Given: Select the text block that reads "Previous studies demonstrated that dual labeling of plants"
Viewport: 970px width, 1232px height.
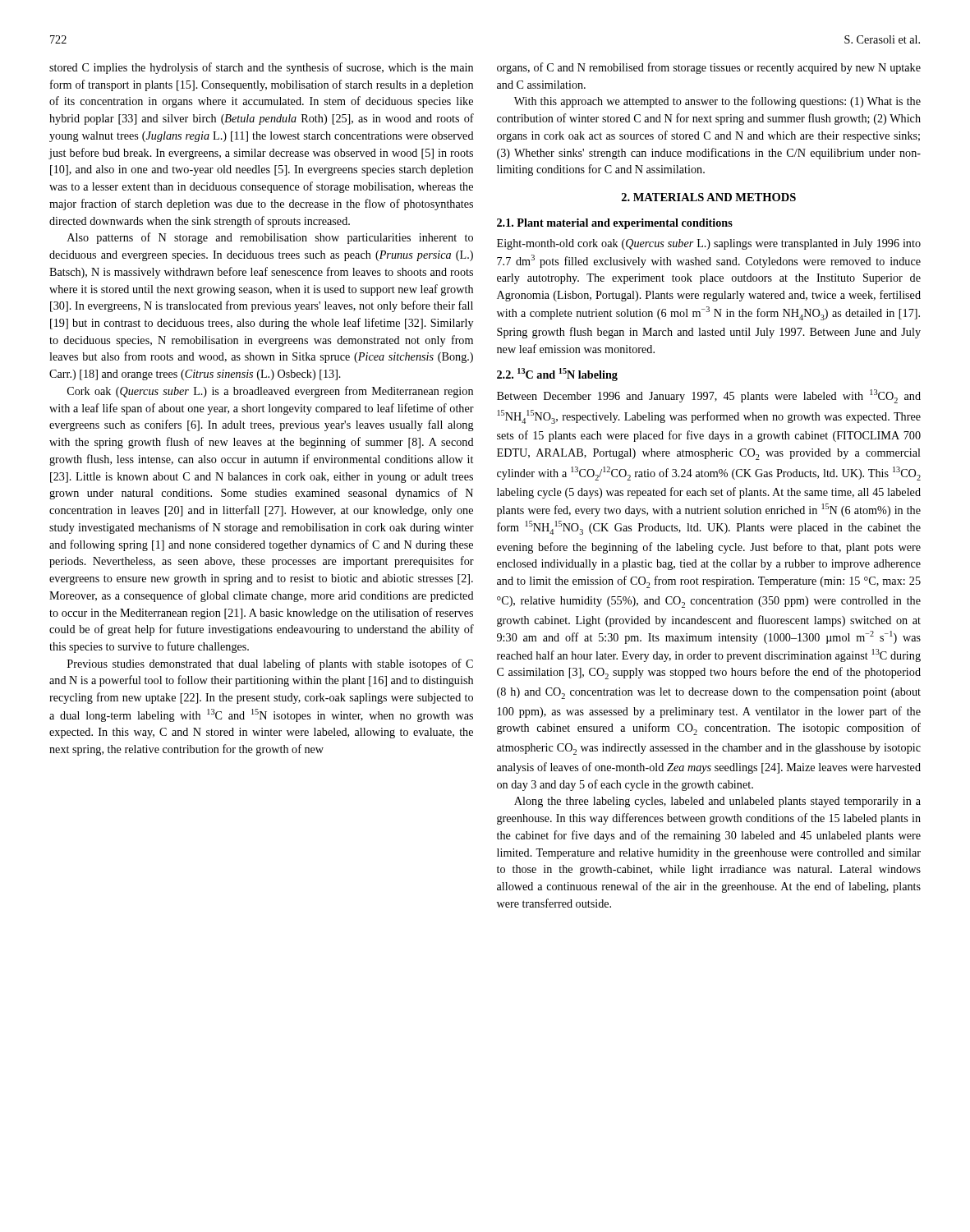Looking at the screenshot, I should pyautogui.click(x=261, y=707).
